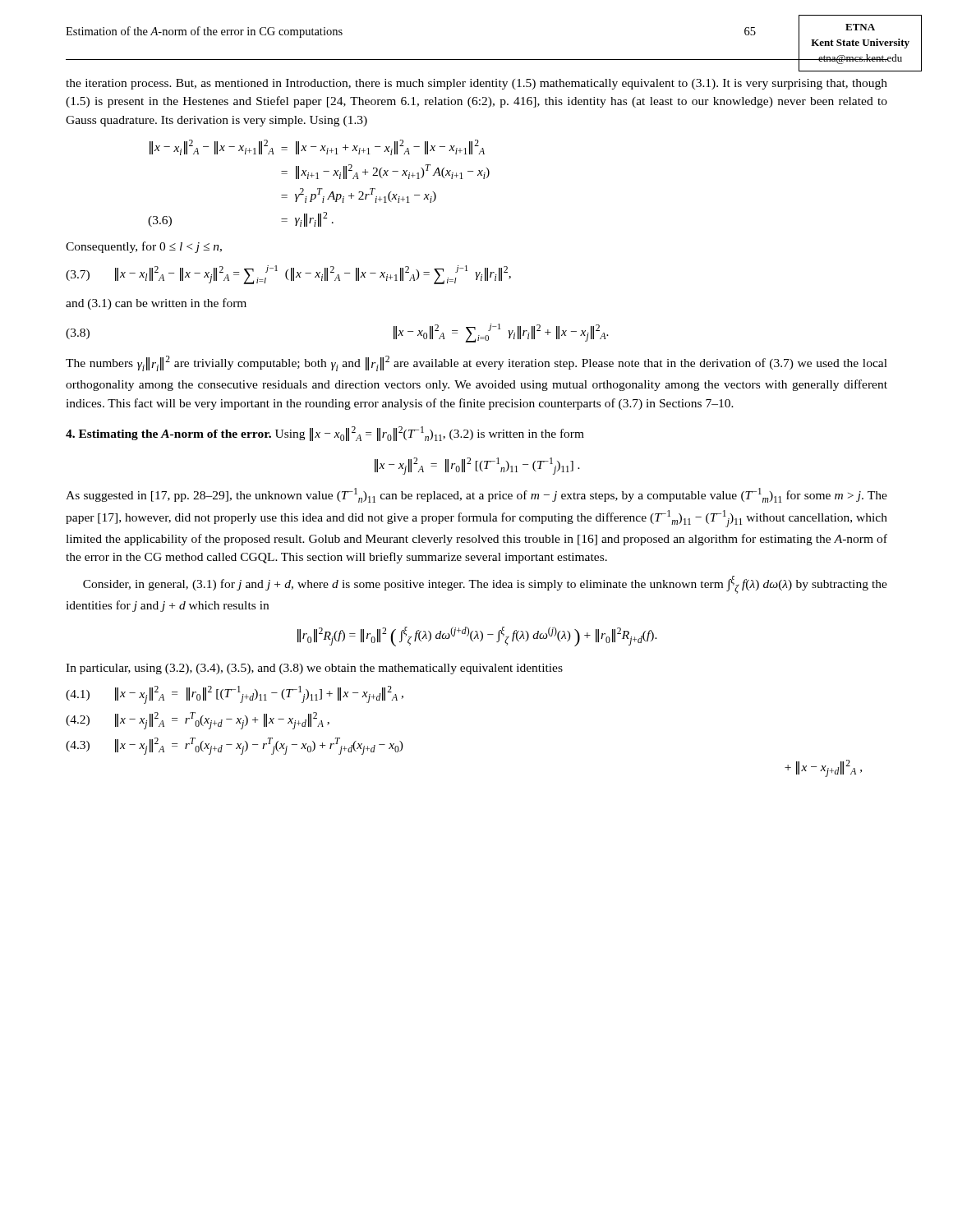
Task: Navigate to the region starting "(3.7) ‖x − xl‖2A − ‖x − xj‖2A"
Action: coord(476,275)
